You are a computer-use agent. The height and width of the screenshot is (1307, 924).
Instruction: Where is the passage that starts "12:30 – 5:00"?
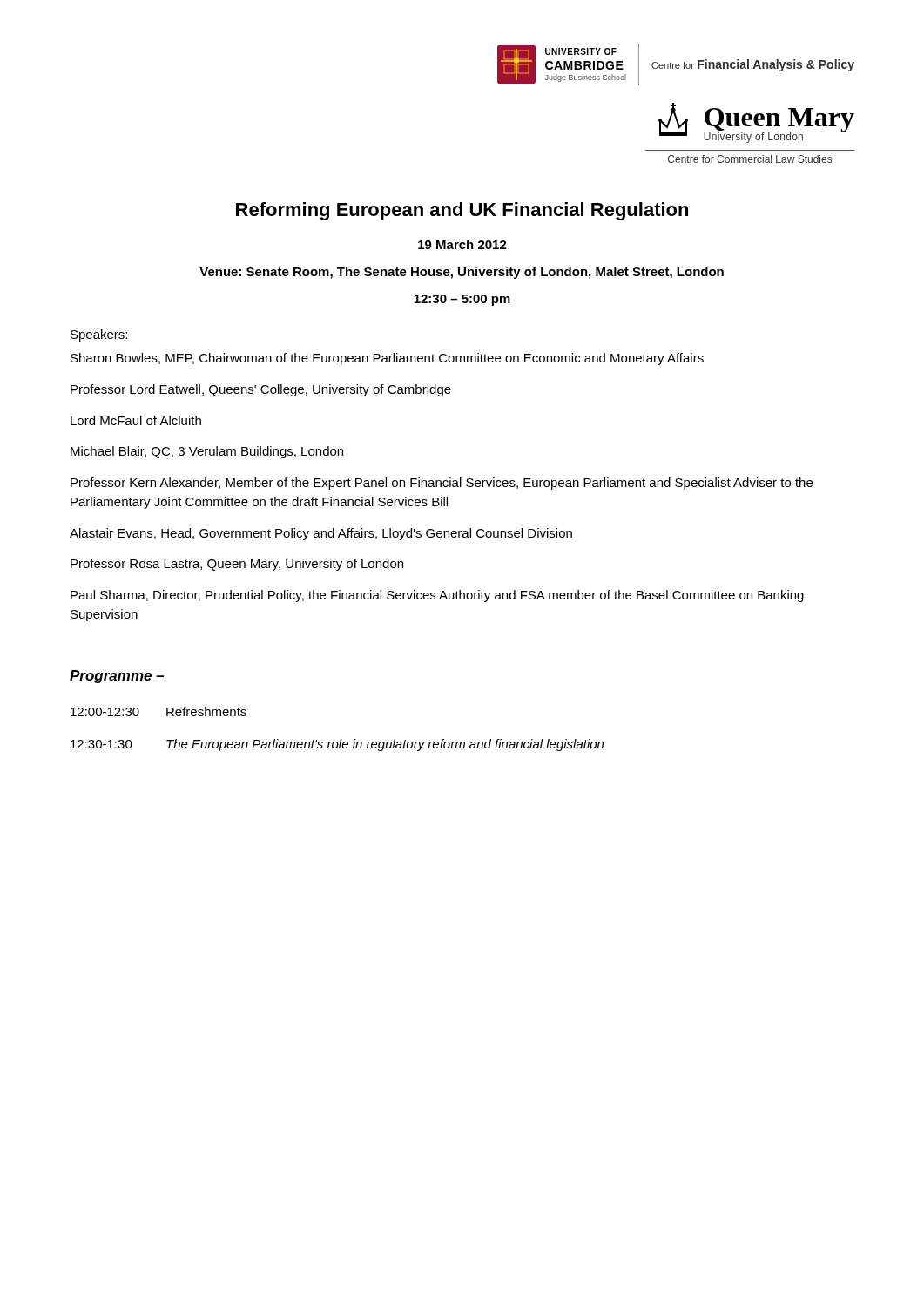pos(462,298)
